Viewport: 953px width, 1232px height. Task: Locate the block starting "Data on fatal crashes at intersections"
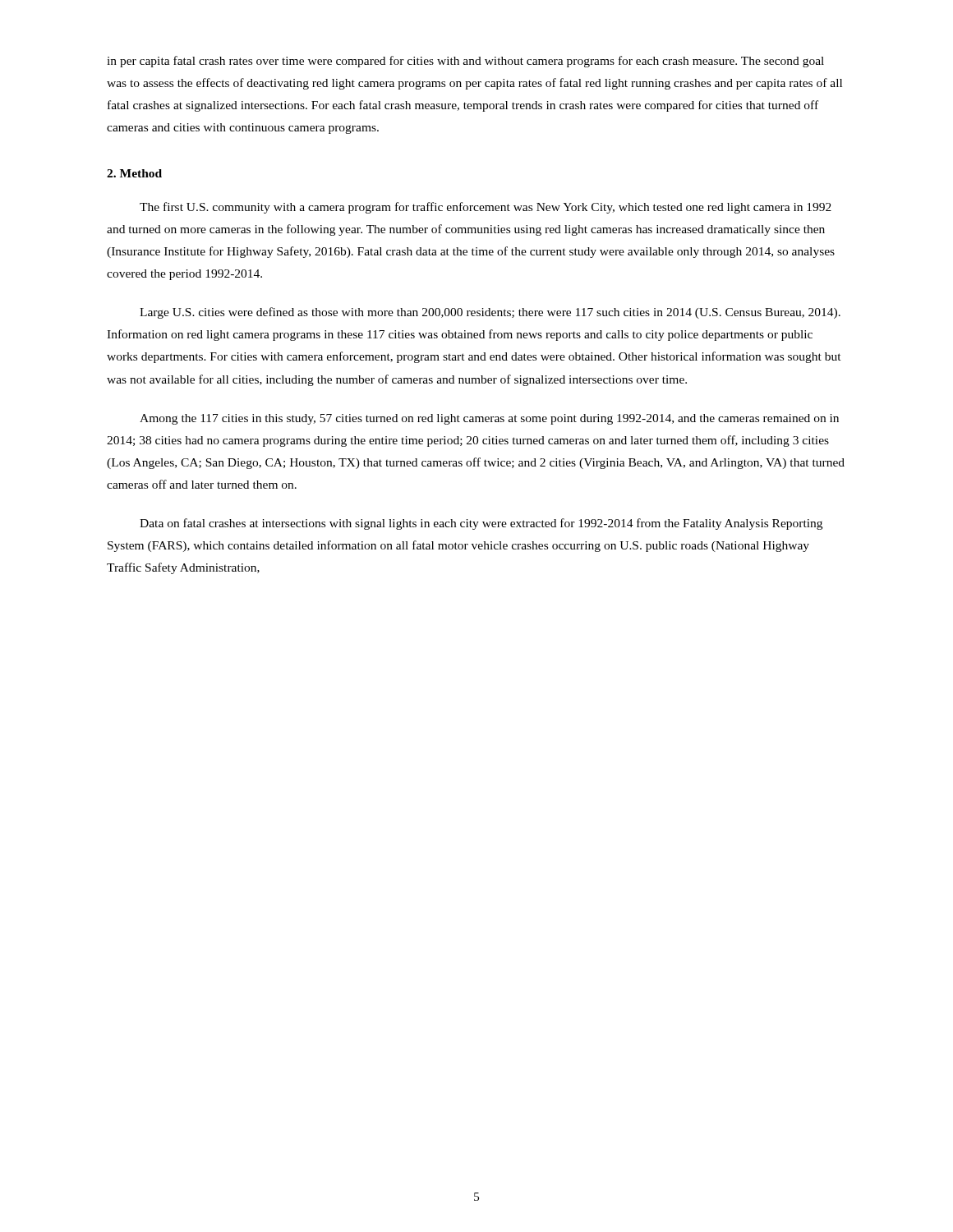click(x=476, y=545)
